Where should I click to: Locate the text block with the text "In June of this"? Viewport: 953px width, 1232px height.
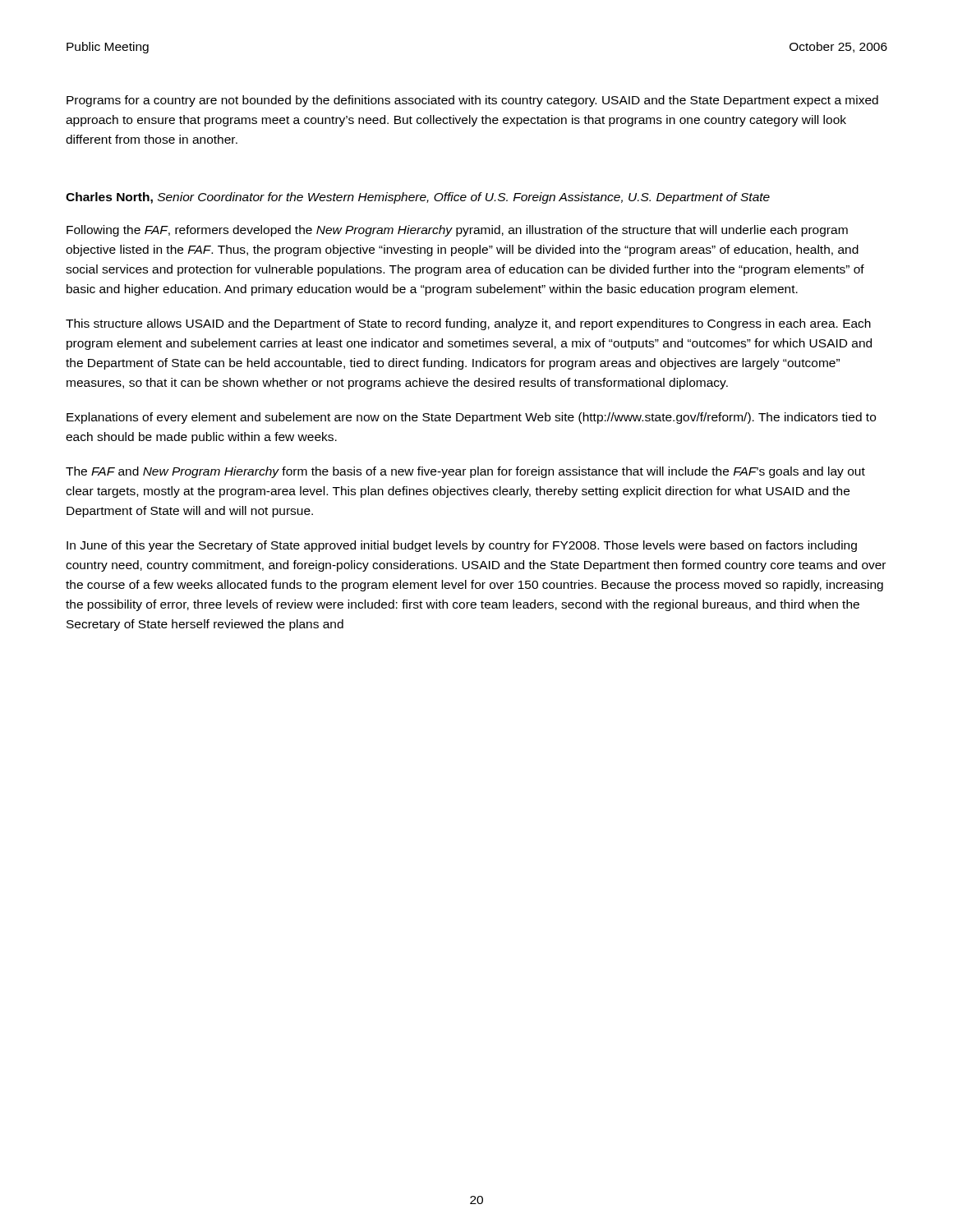(x=476, y=585)
